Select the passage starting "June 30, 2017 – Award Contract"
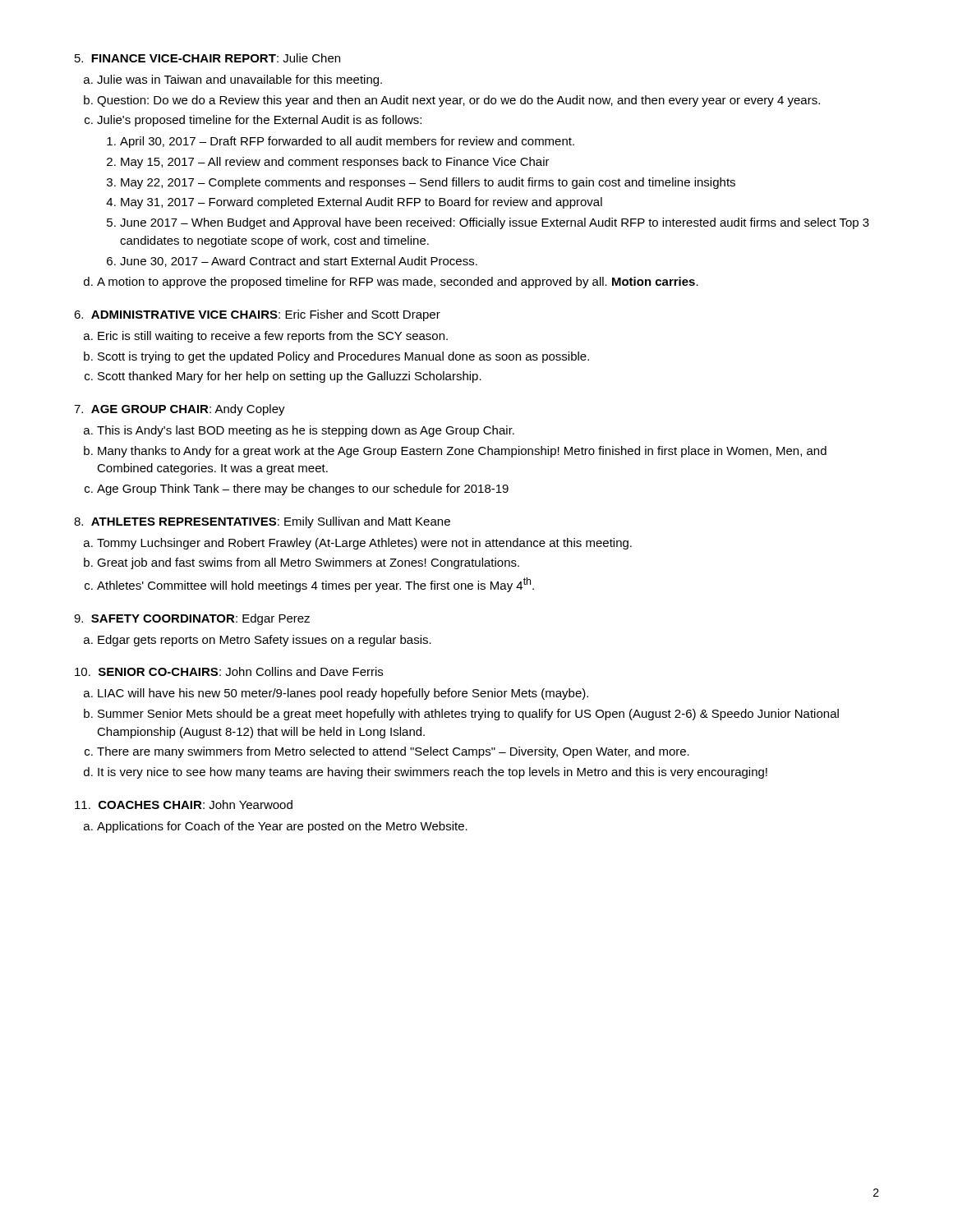 click(299, 260)
